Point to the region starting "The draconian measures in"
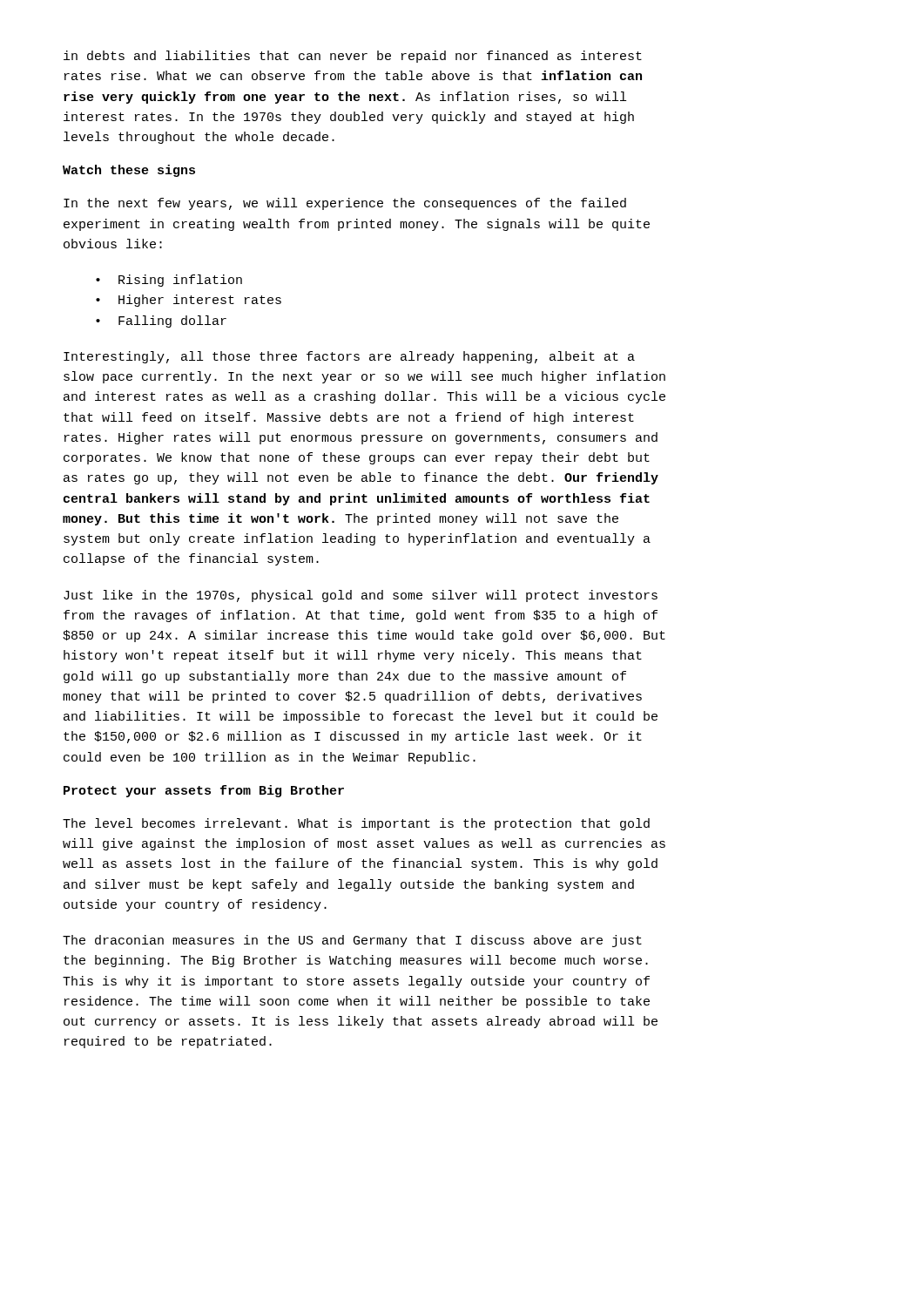Image resolution: width=924 pixels, height=1307 pixels. coord(361,992)
